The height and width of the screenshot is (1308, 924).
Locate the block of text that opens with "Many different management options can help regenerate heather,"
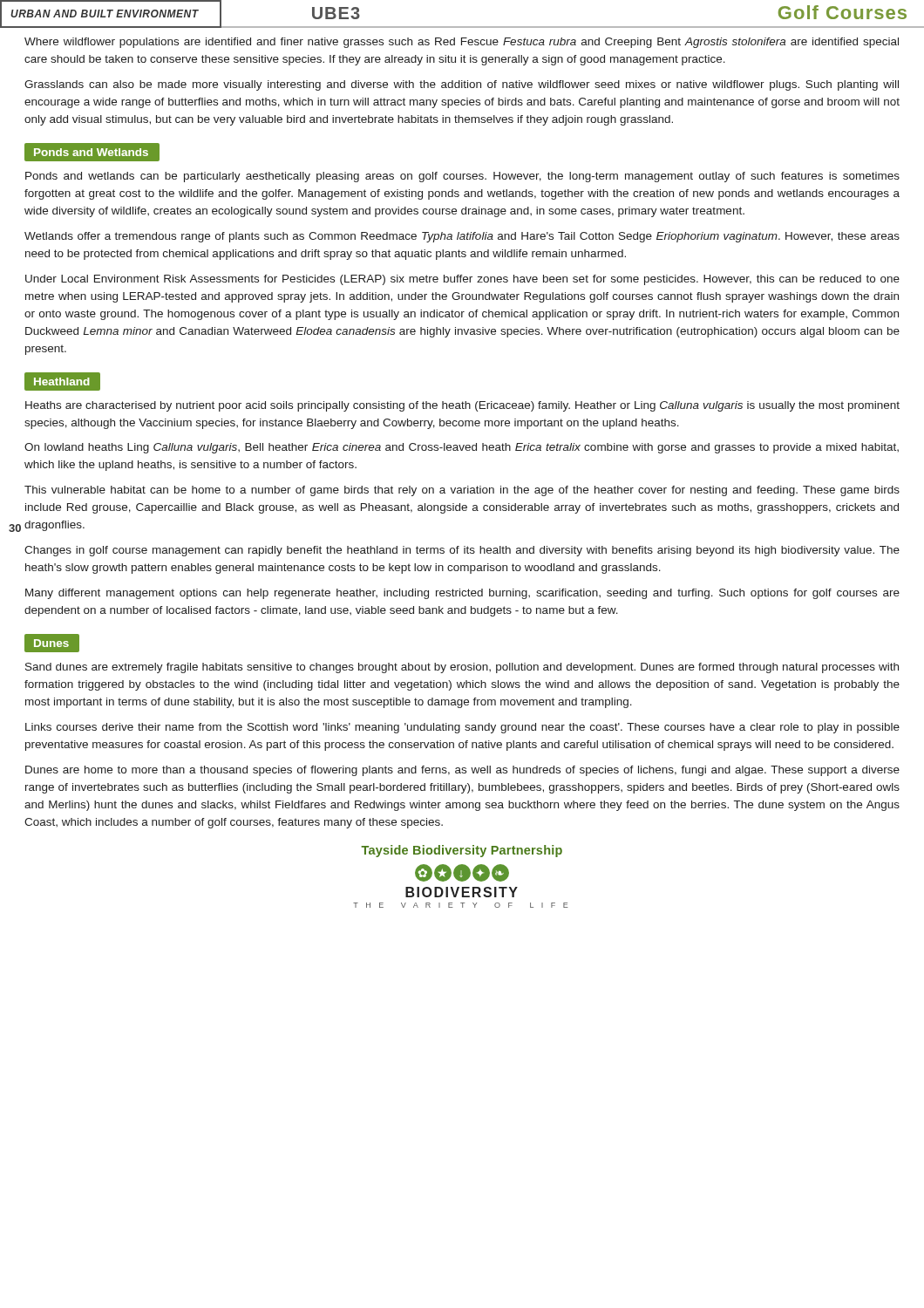point(462,602)
